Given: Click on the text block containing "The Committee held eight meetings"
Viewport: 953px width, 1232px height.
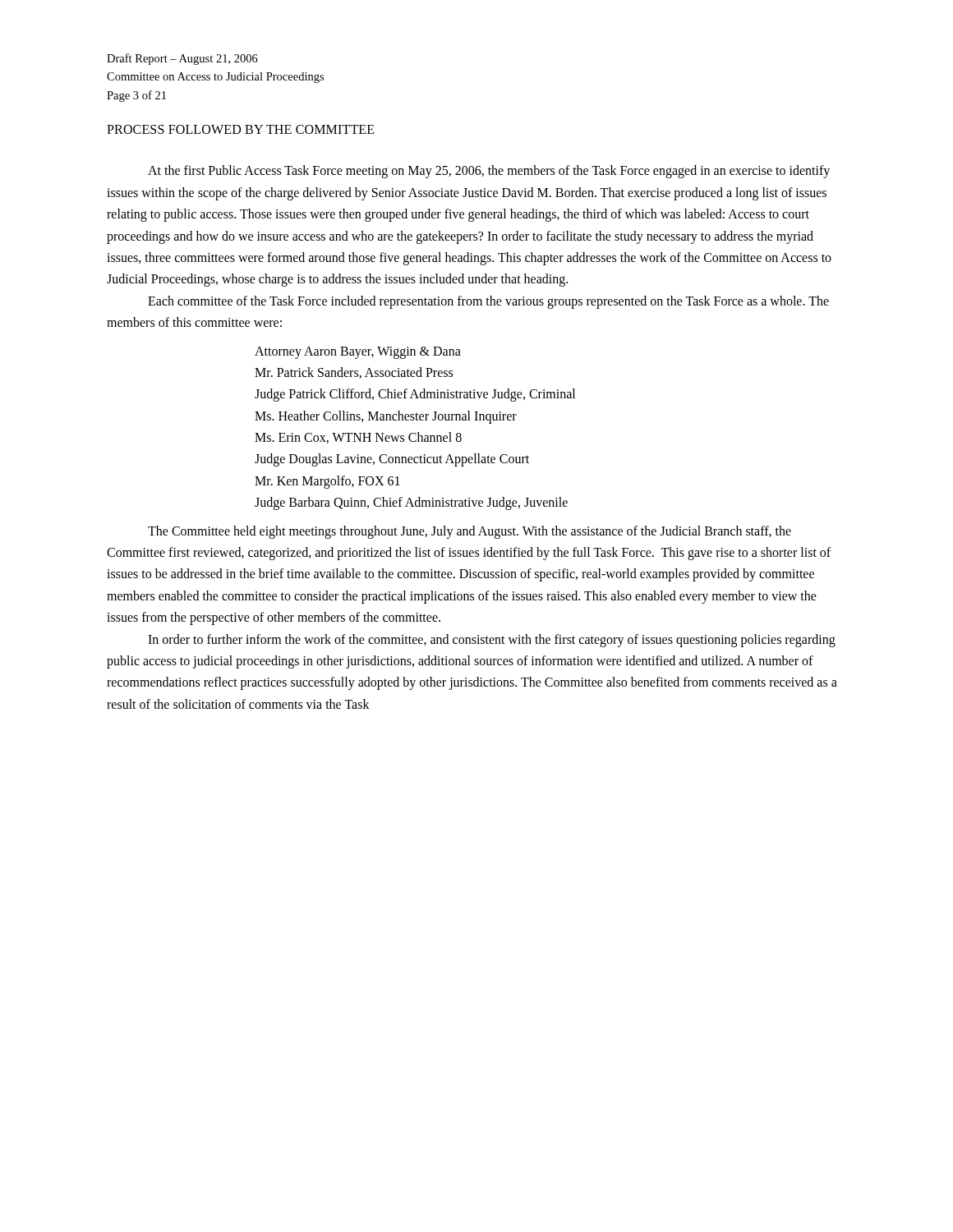Looking at the screenshot, I should tap(469, 574).
